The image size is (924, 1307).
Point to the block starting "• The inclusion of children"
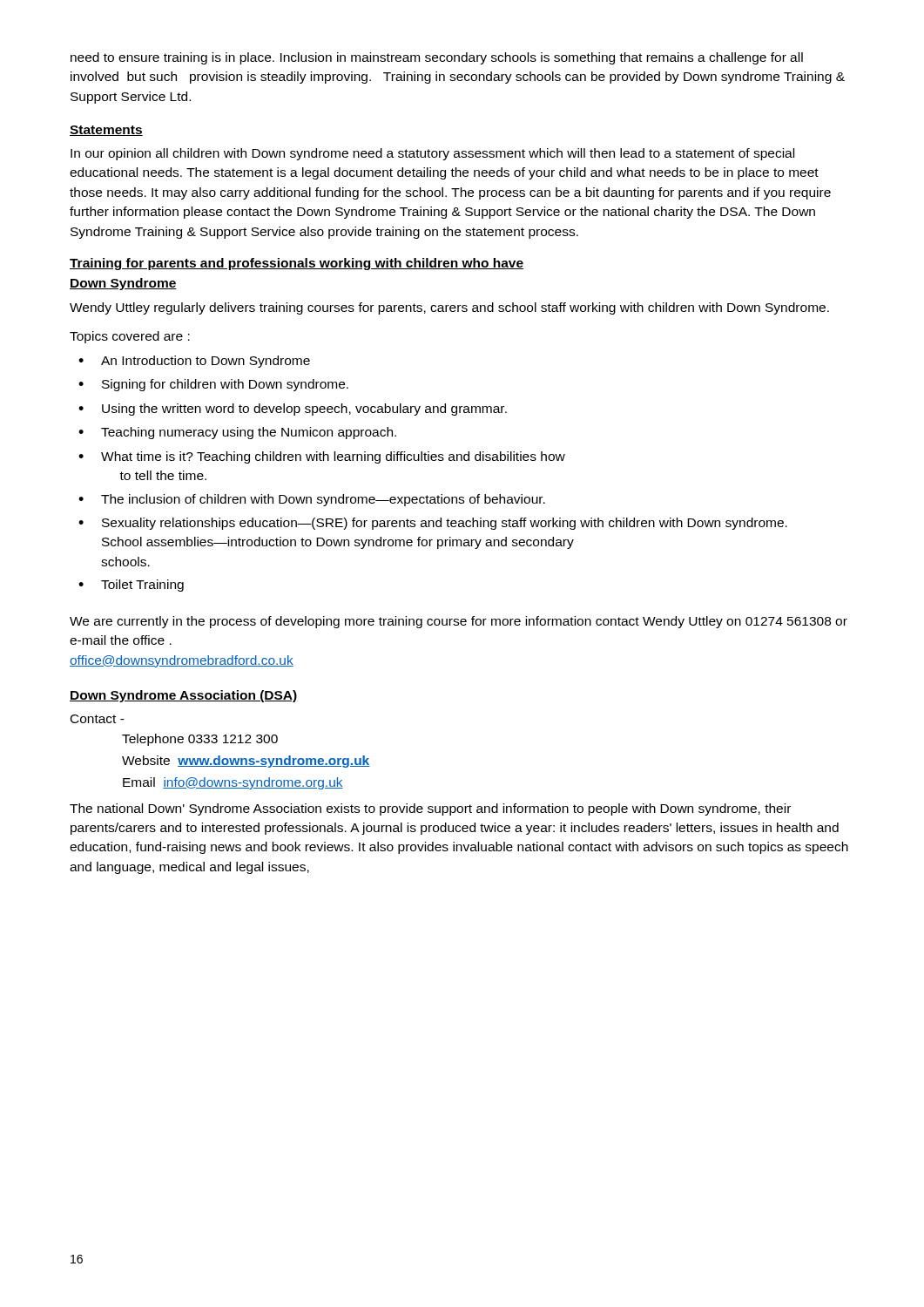tap(466, 500)
